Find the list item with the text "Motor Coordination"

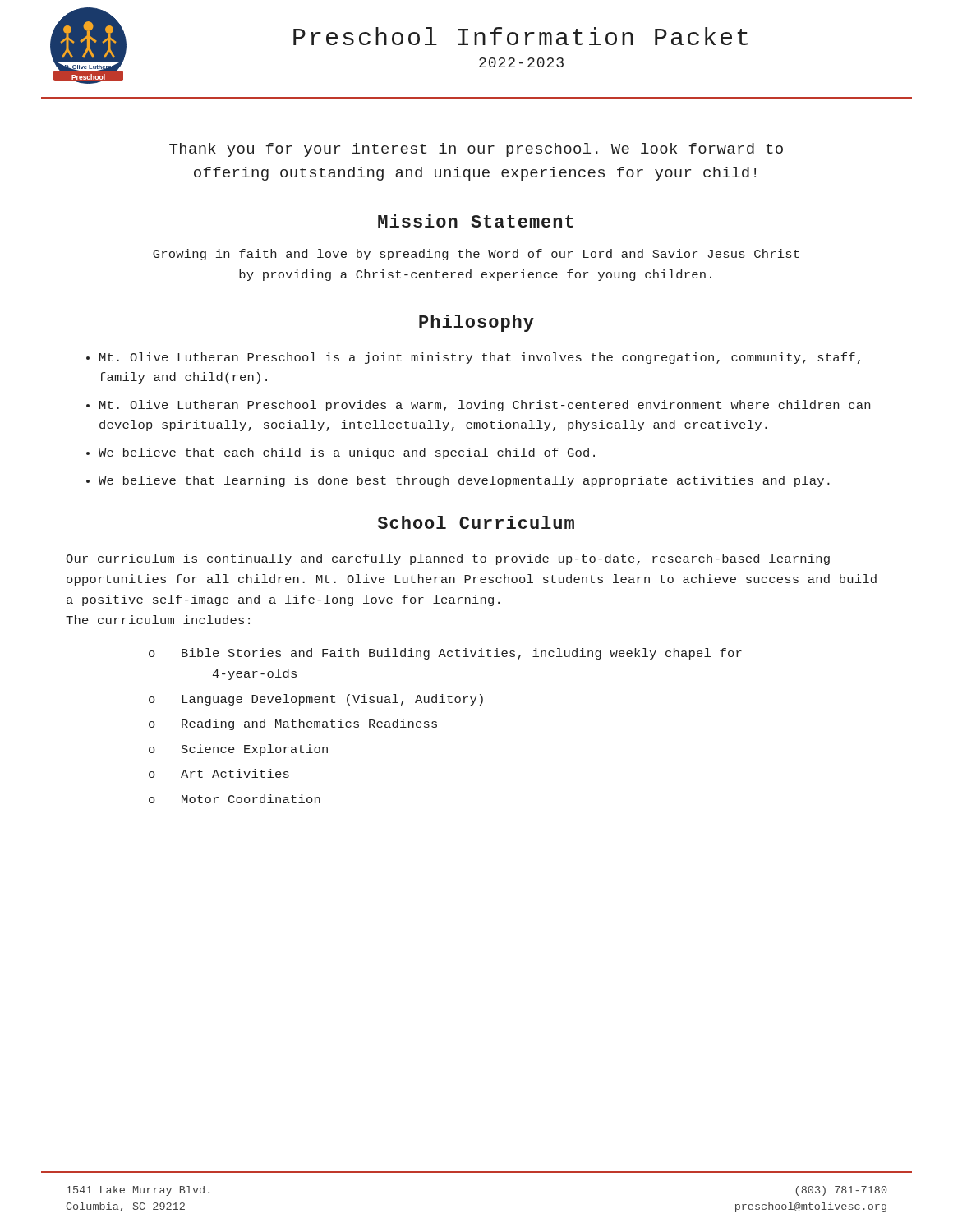(x=251, y=800)
